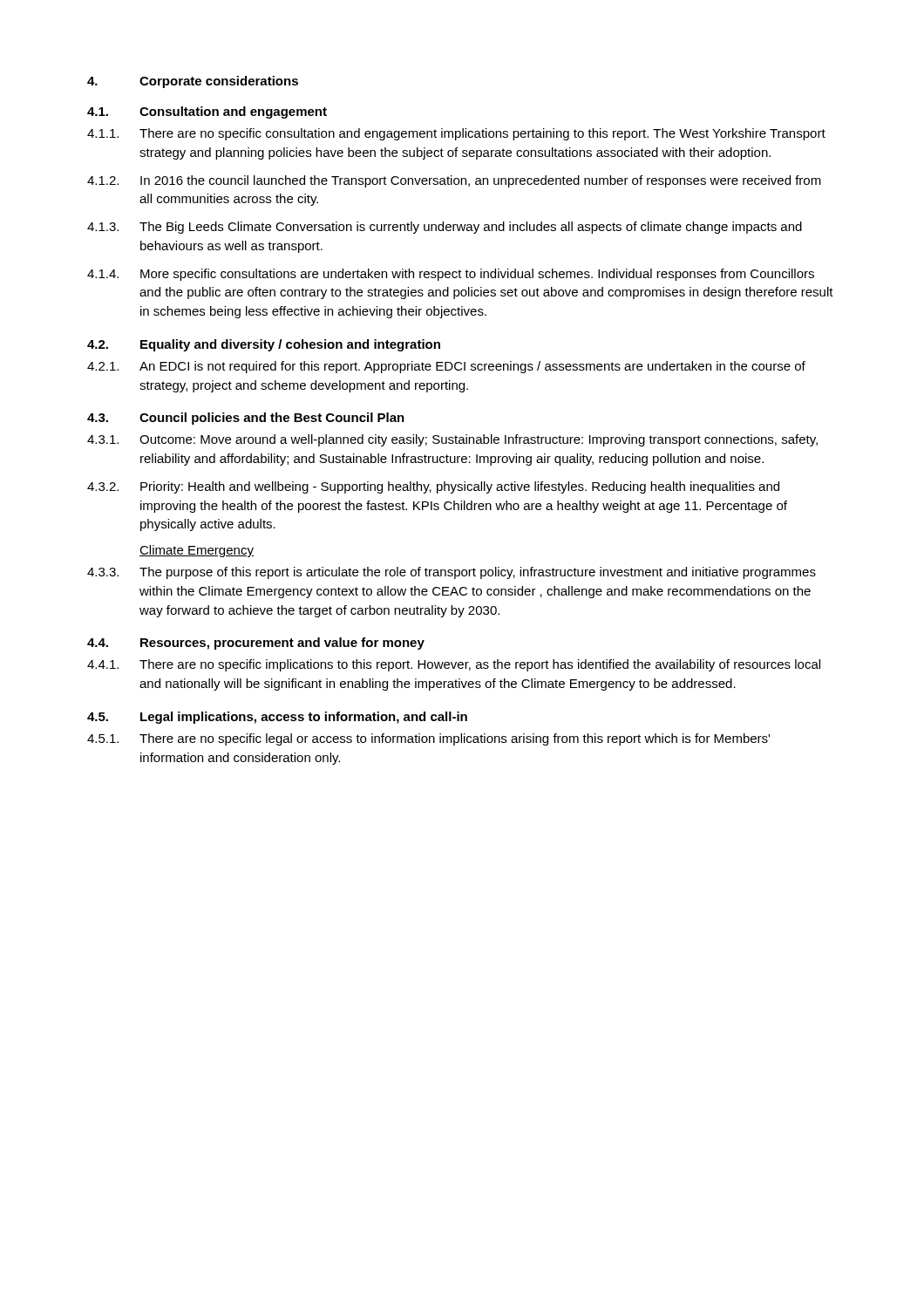Find the text block starting "4.5. Legal implications, access to information, and"
The image size is (924, 1308).
[x=278, y=716]
